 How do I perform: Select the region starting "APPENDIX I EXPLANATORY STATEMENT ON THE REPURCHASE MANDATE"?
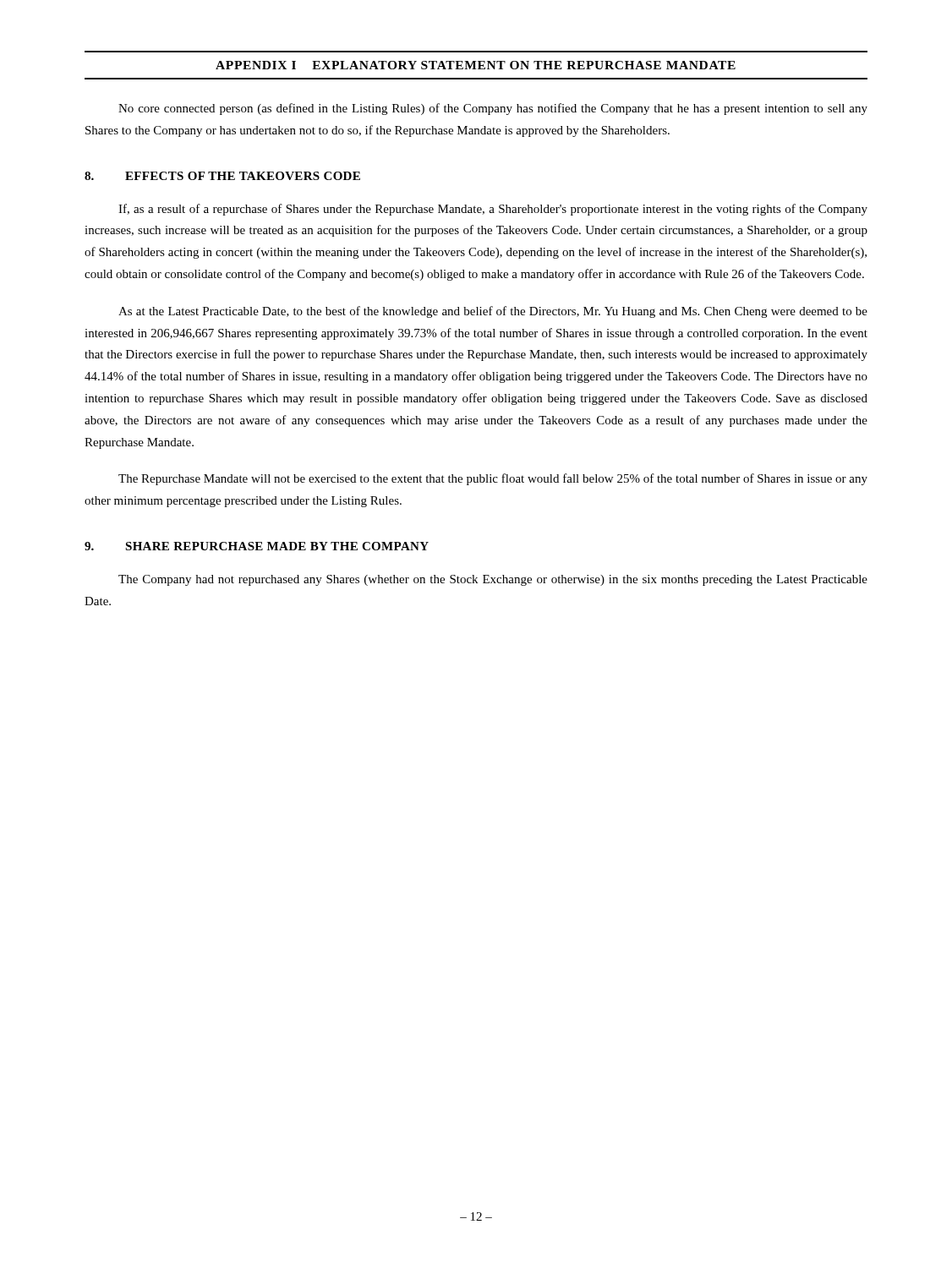pos(476,65)
